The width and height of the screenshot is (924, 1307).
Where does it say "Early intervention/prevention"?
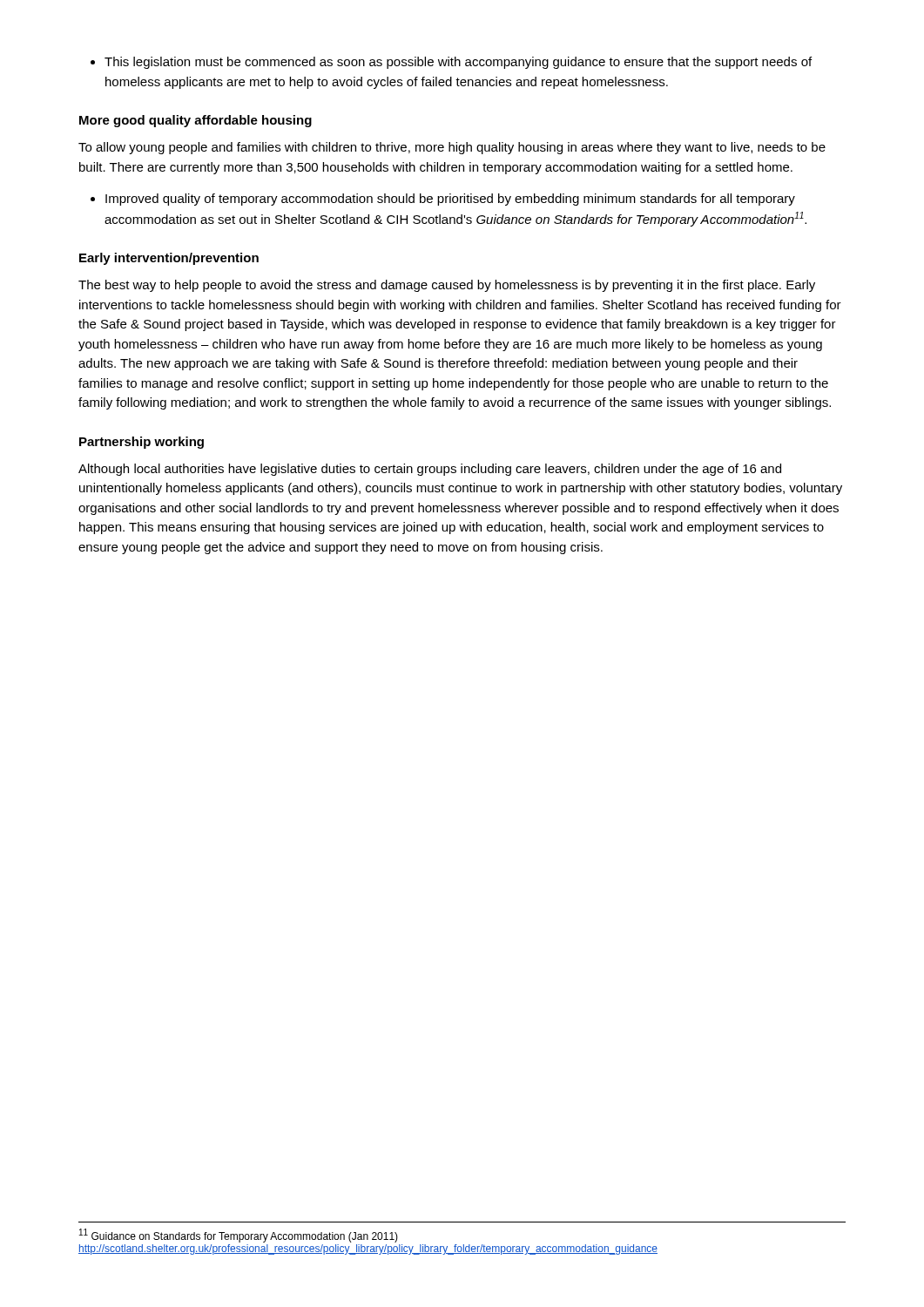[x=169, y=257]
